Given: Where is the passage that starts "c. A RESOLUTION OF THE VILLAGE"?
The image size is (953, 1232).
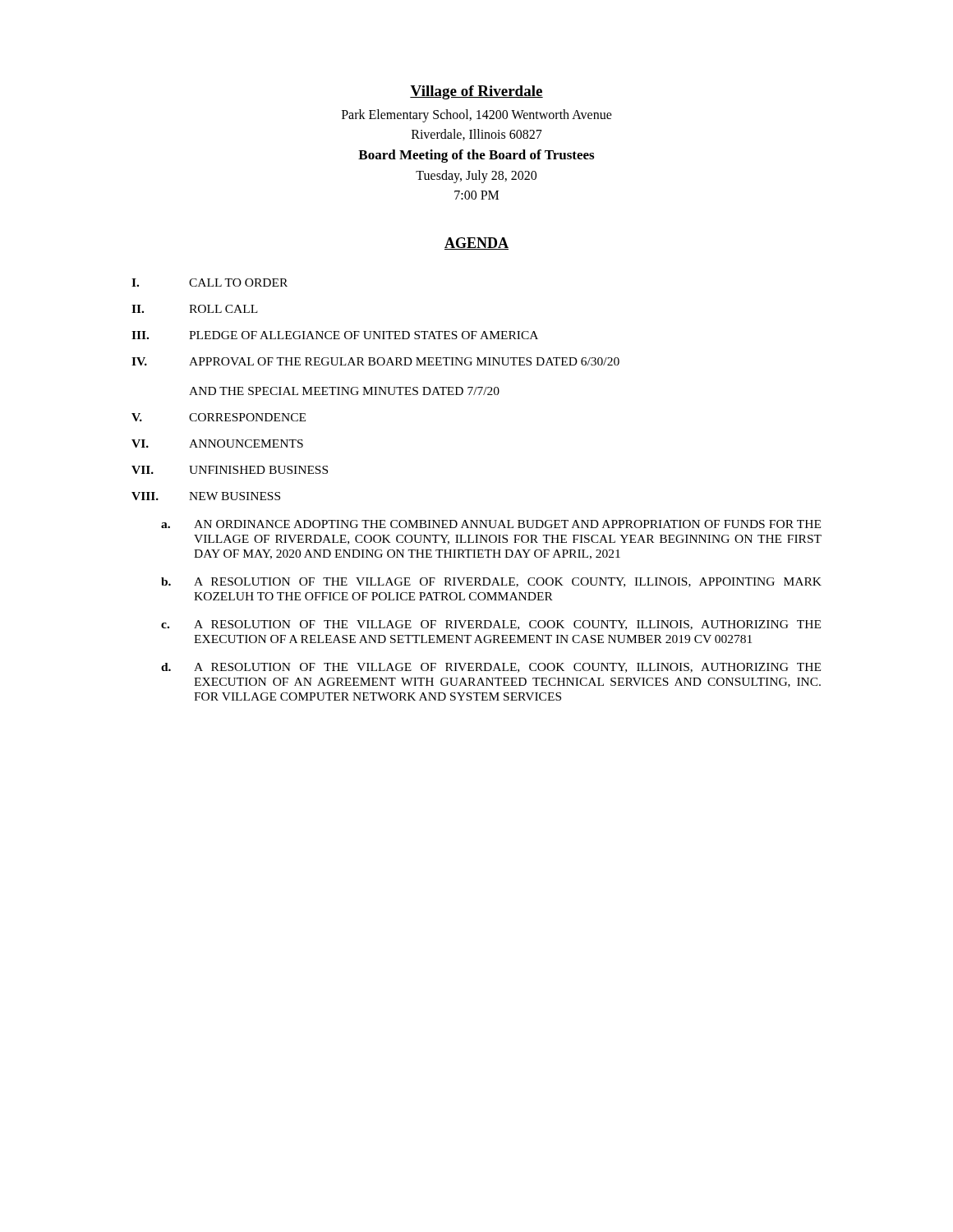Looking at the screenshot, I should (x=491, y=631).
